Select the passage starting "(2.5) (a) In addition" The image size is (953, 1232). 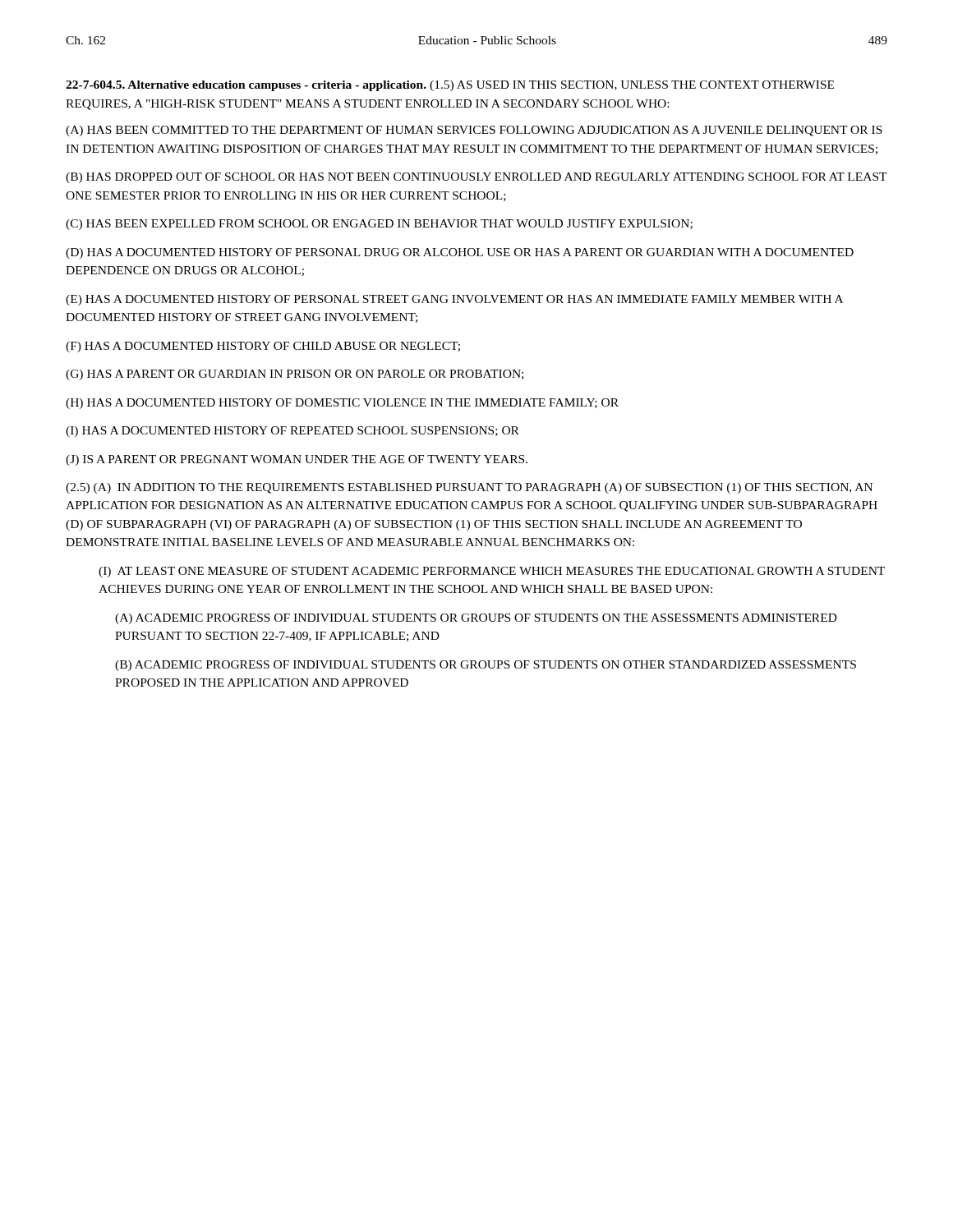(476, 515)
